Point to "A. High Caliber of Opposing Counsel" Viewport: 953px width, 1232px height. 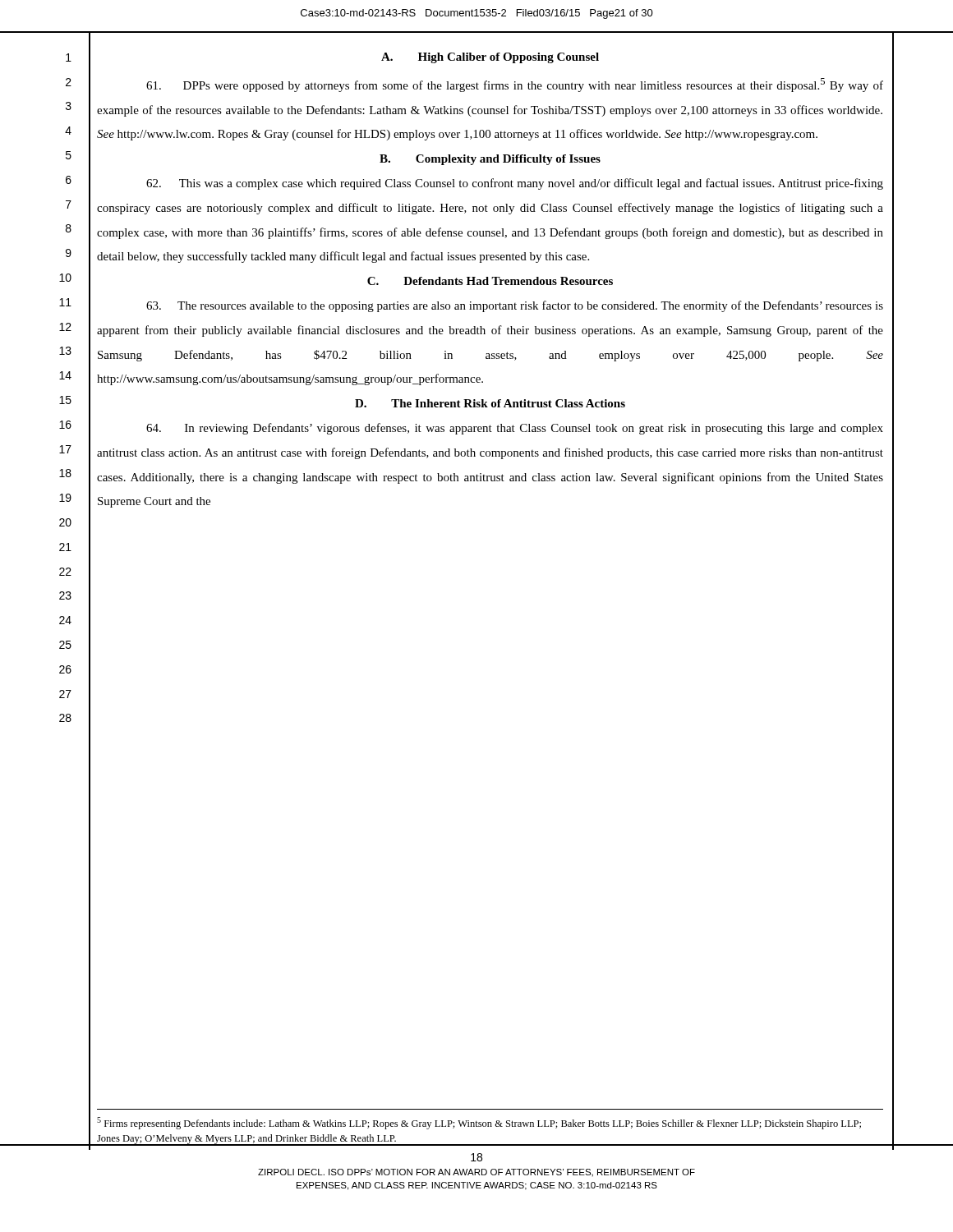490,57
